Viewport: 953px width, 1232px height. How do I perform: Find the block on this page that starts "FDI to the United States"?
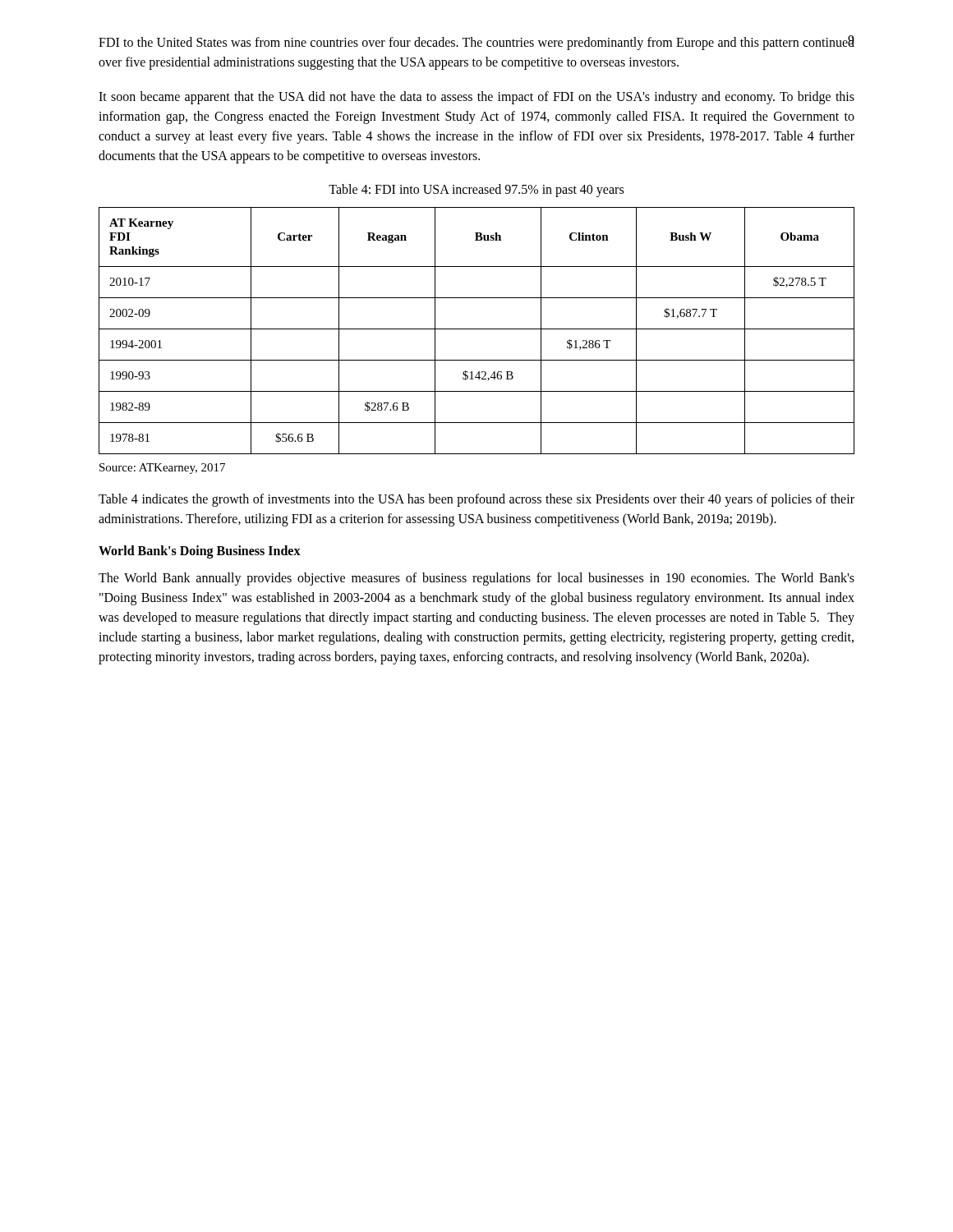[x=476, y=53]
